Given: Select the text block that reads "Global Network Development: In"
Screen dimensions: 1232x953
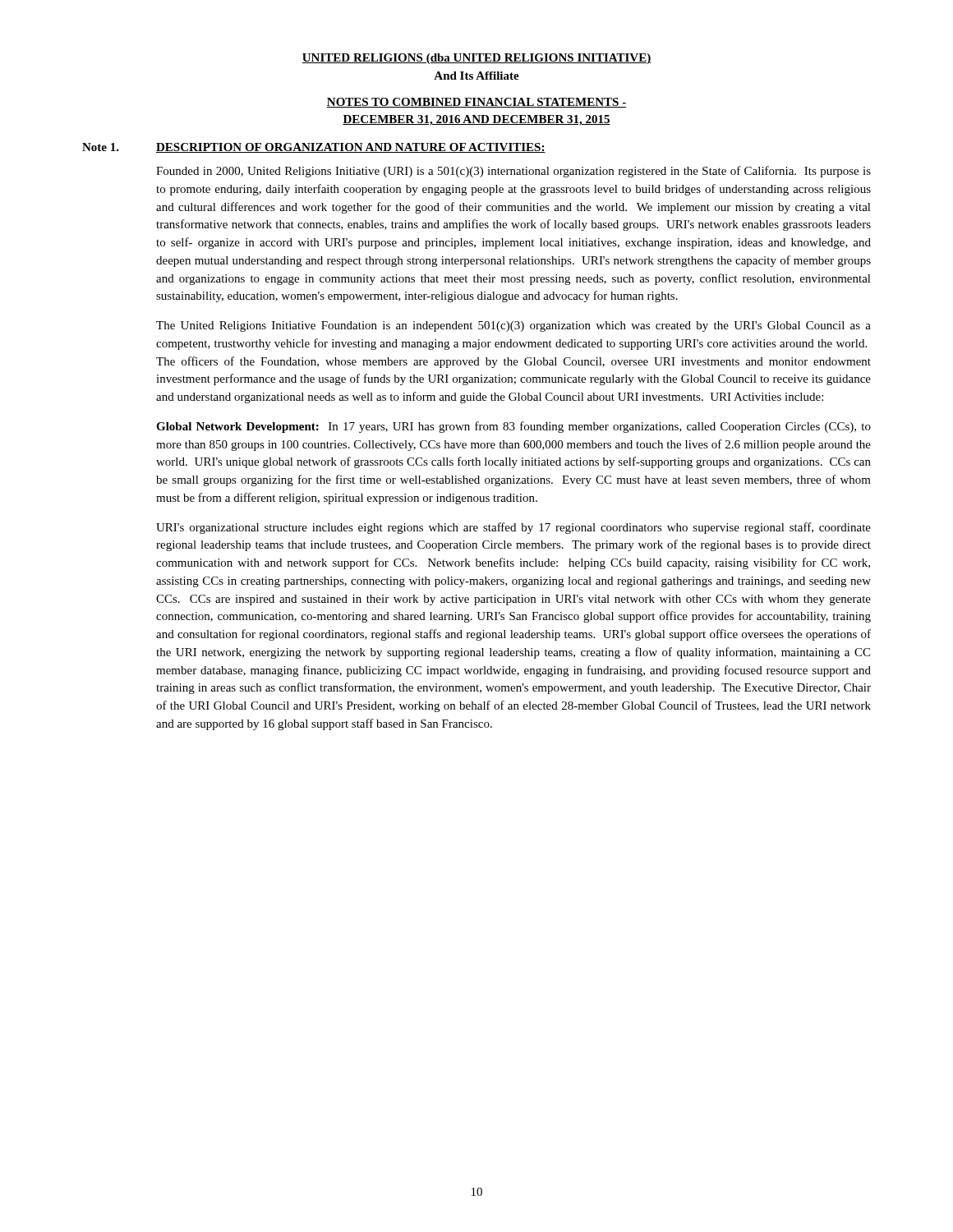Looking at the screenshot, I should pos(513,462).
